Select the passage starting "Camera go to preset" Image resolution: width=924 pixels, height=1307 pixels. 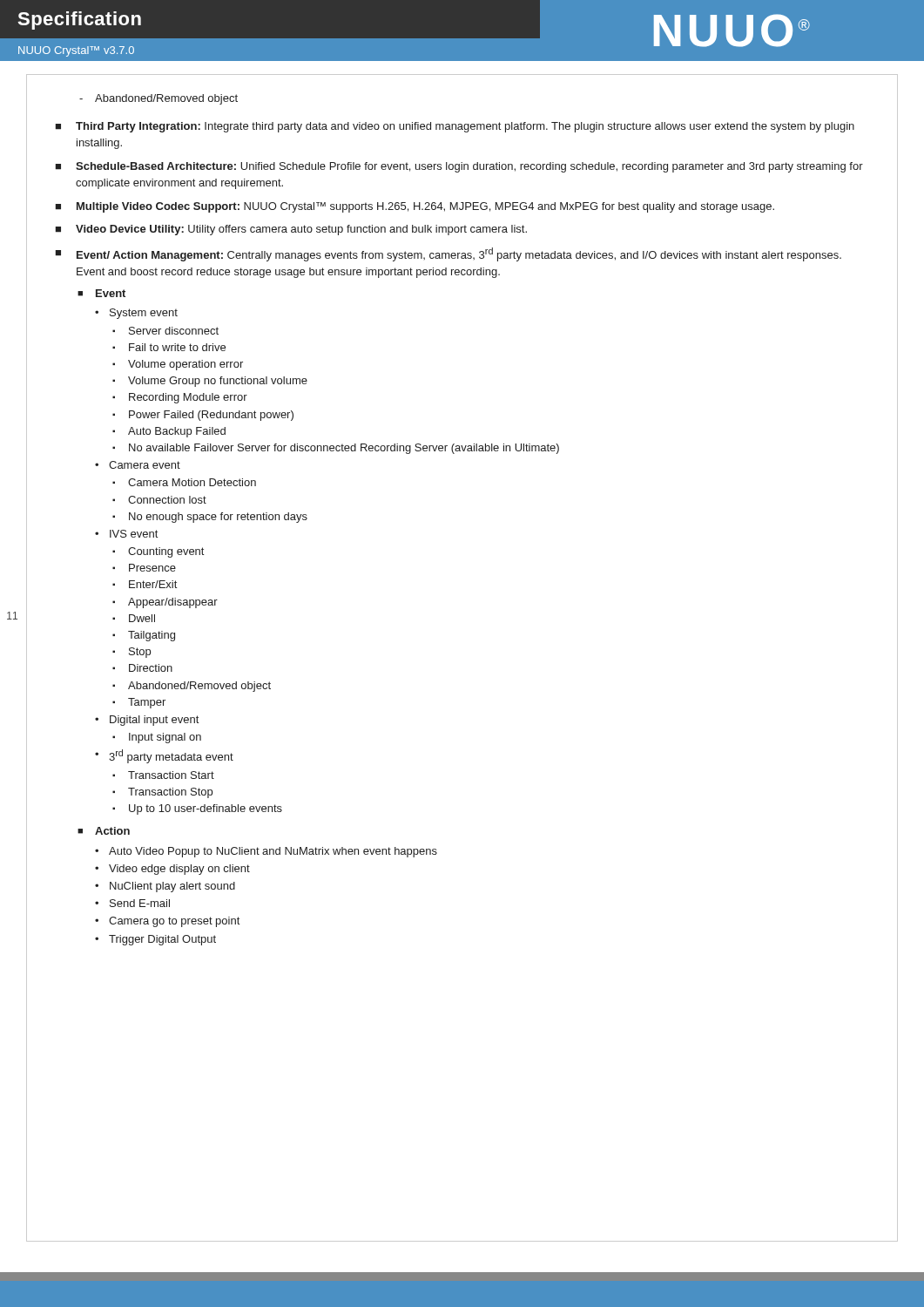point(174,921)
